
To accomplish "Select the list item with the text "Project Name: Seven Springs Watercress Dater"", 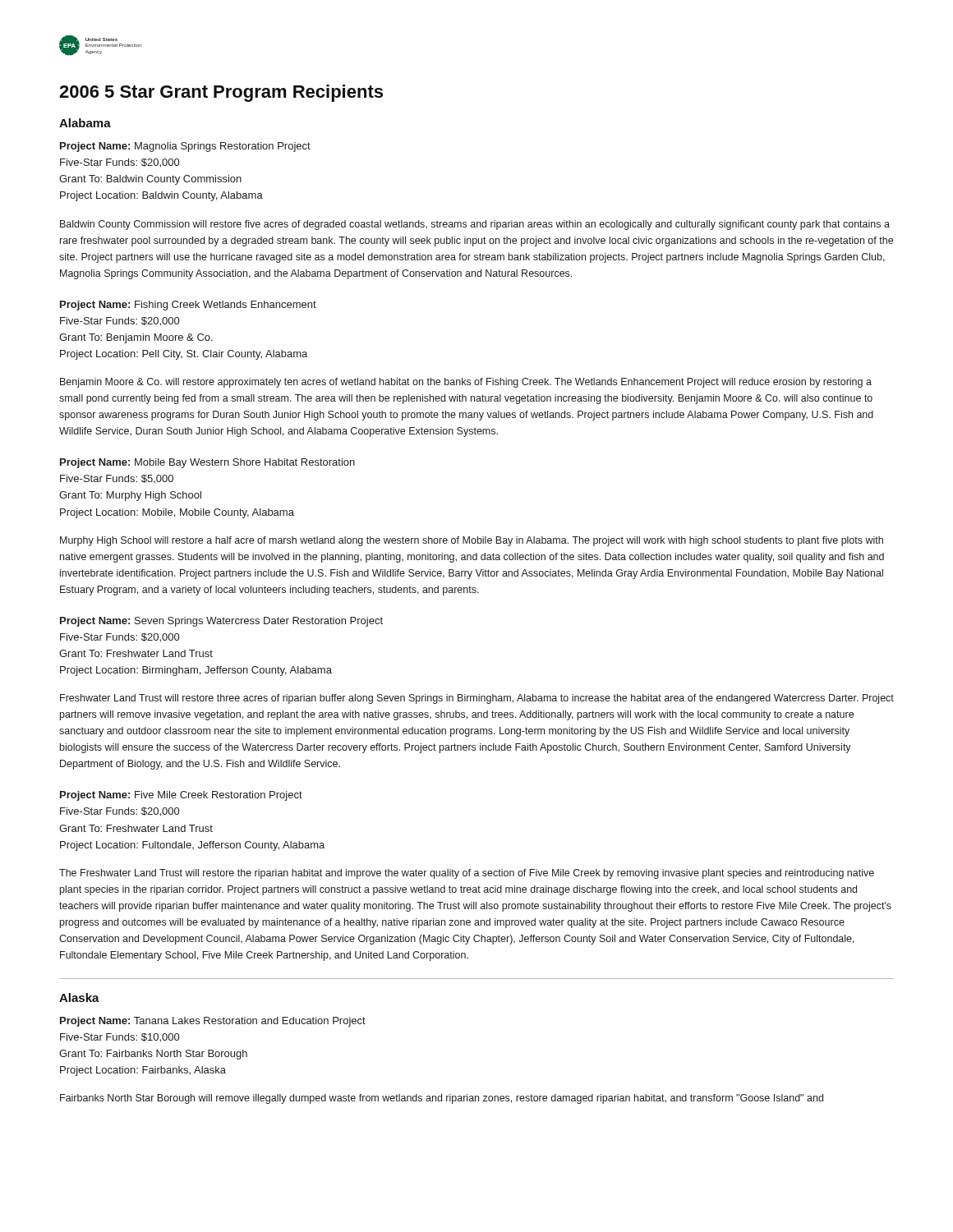I will point(221,622).
